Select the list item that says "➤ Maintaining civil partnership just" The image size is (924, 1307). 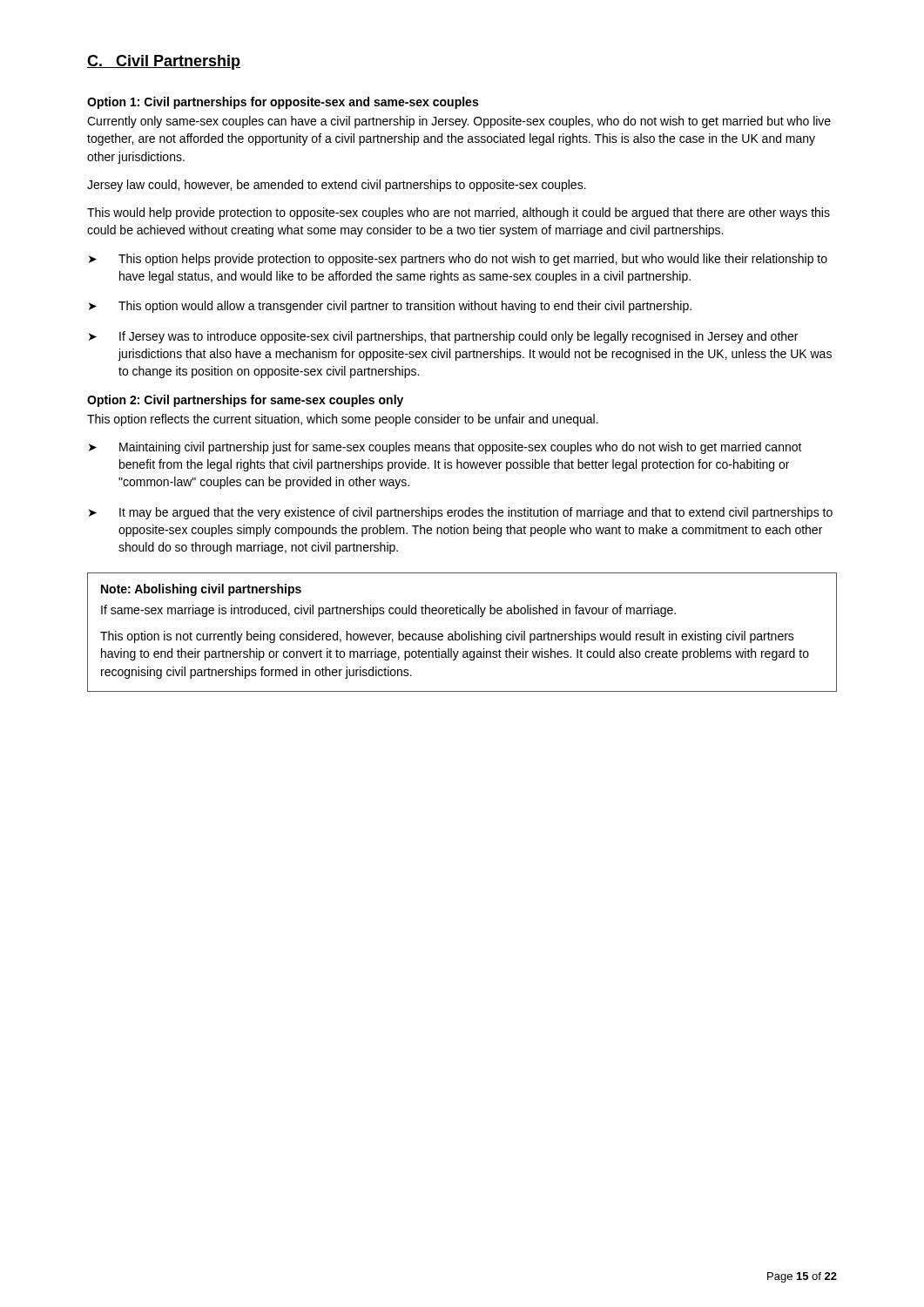(x=462, y=465)
